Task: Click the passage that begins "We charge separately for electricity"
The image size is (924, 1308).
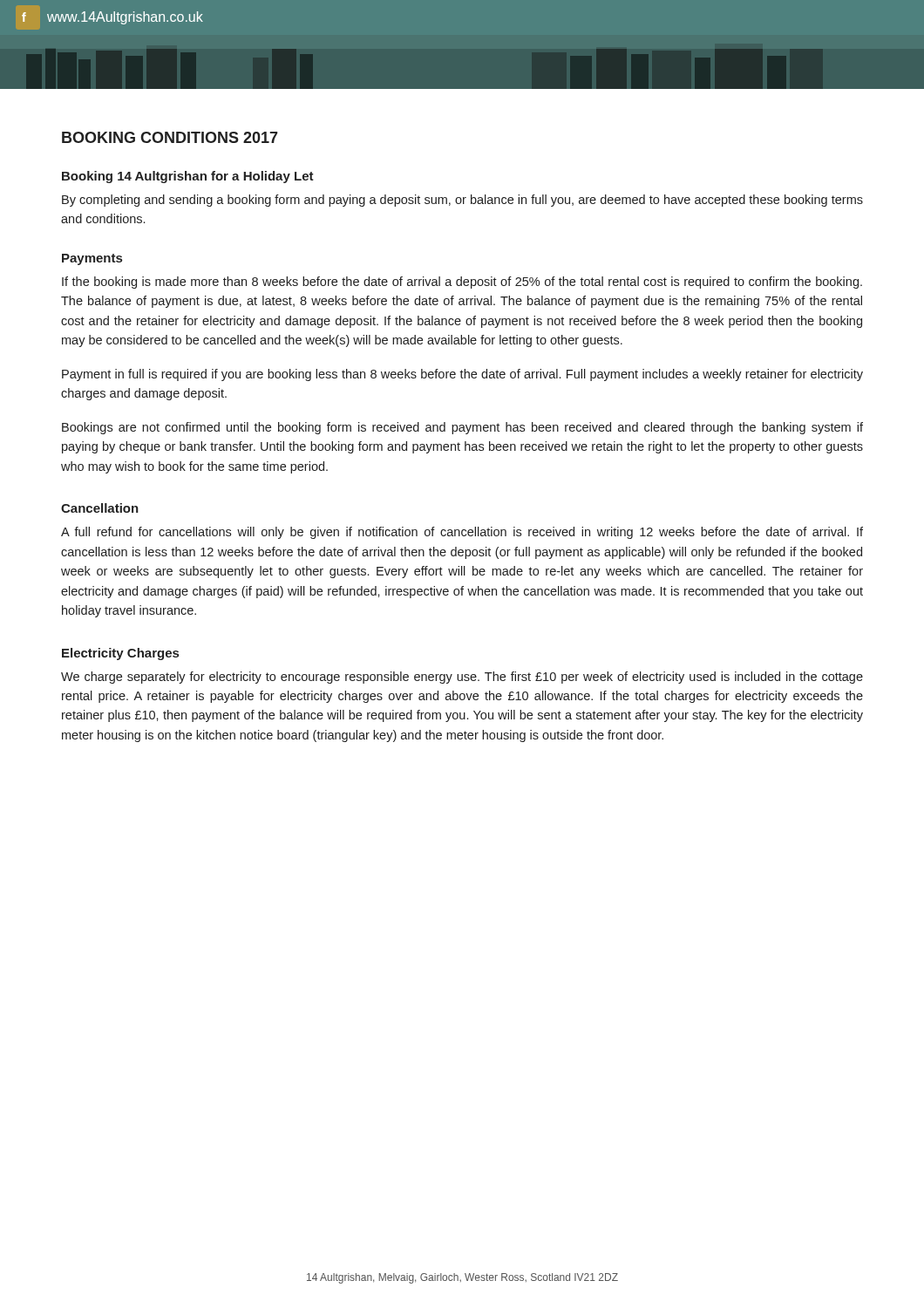Action: click(x=462, y=706)
